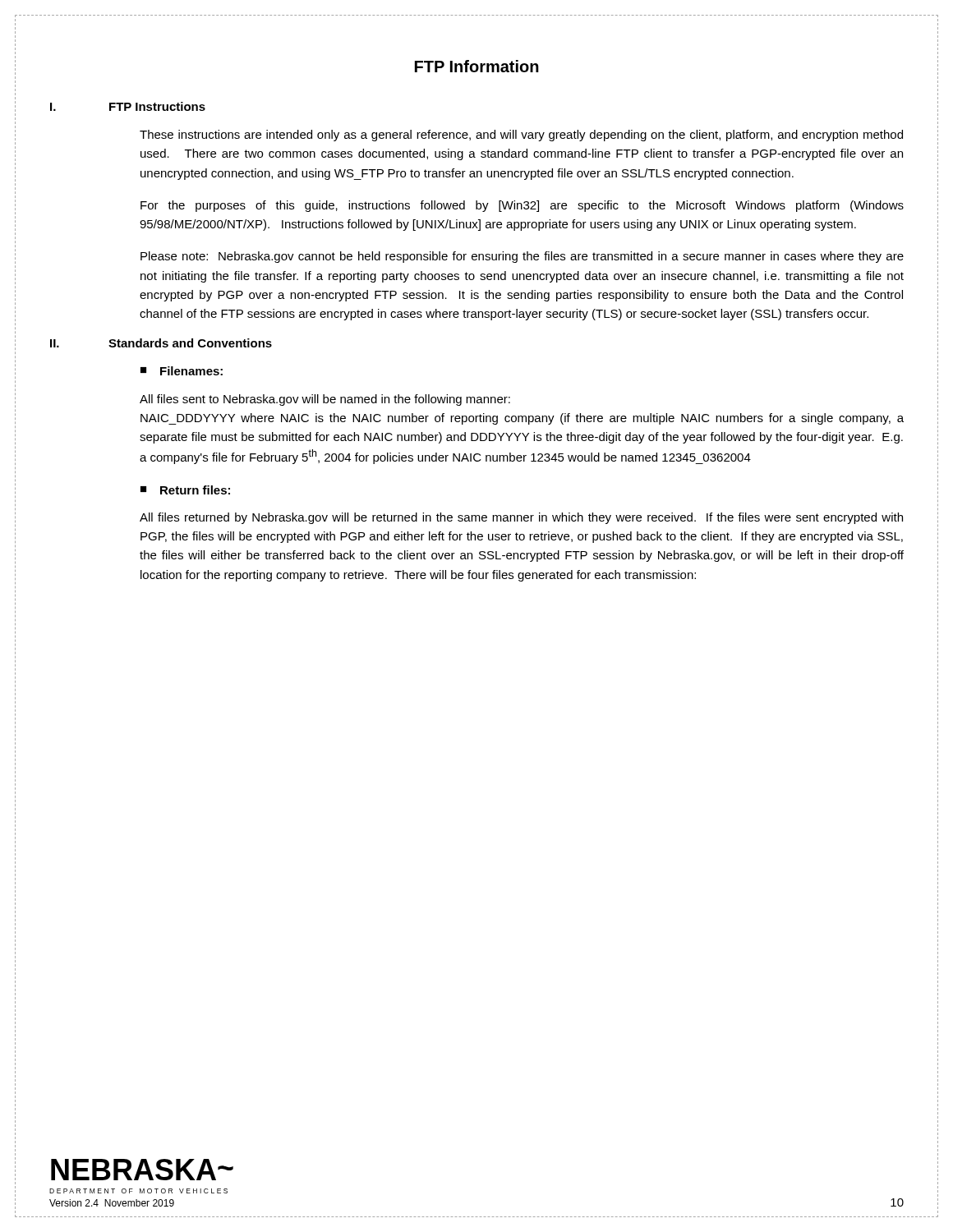Find the block on this page that starts "For the purposes of this"
Image resolution: width=953 pixels, height=1232 pixels.
522,214
